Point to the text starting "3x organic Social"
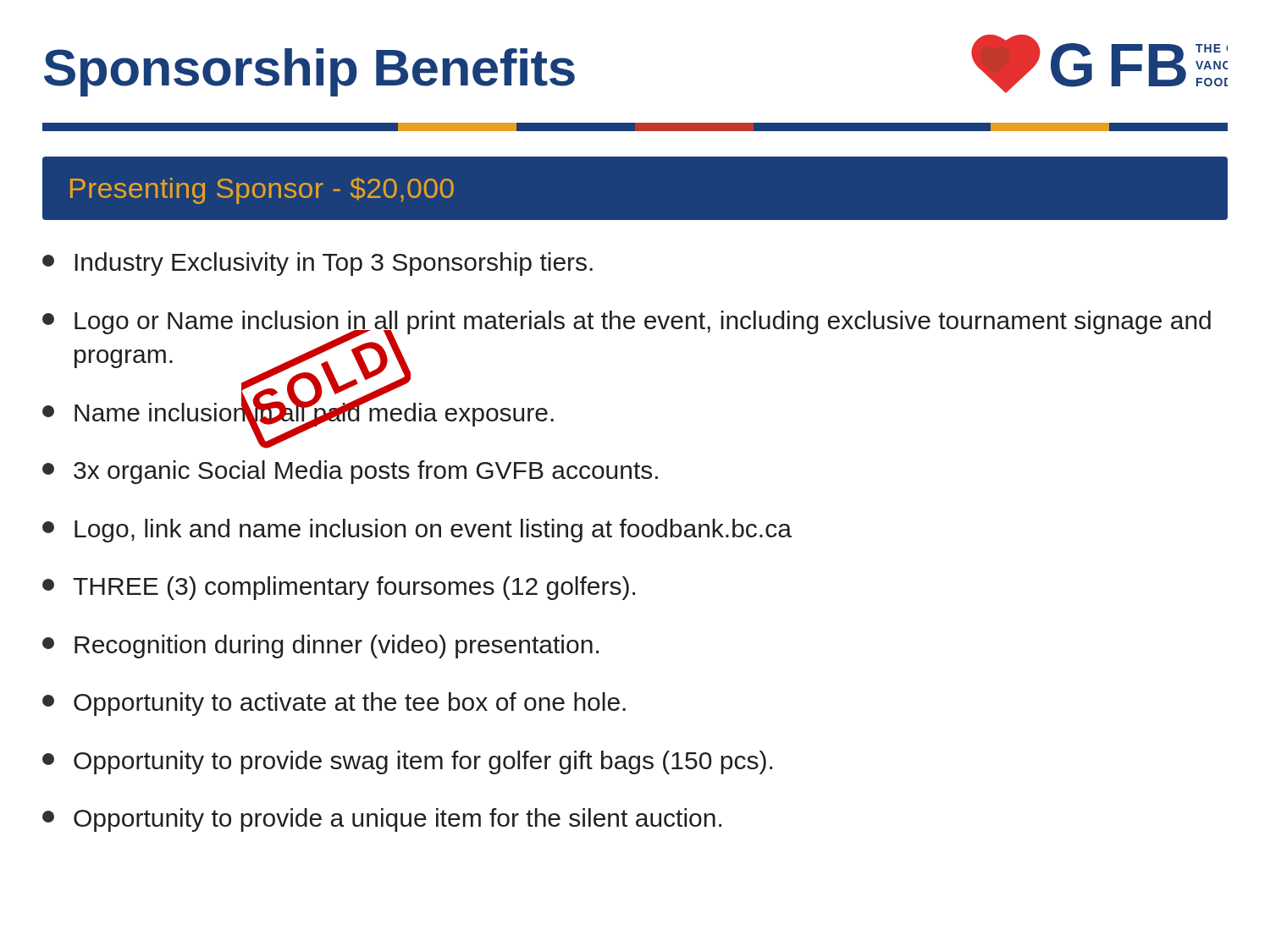The height and width of the screenshot is (952, 1270). point(351,471)
